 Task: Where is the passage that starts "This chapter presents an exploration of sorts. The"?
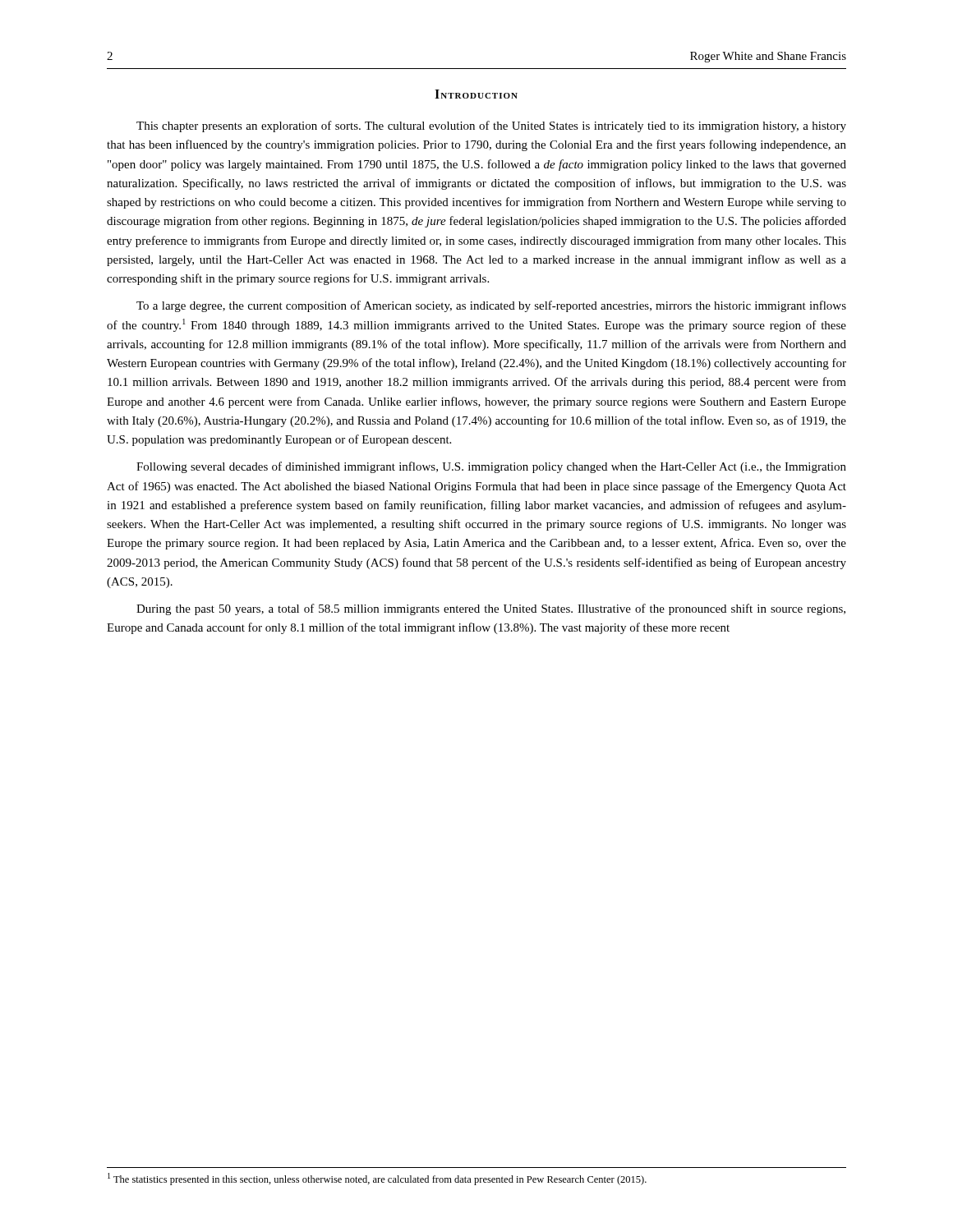476,202
